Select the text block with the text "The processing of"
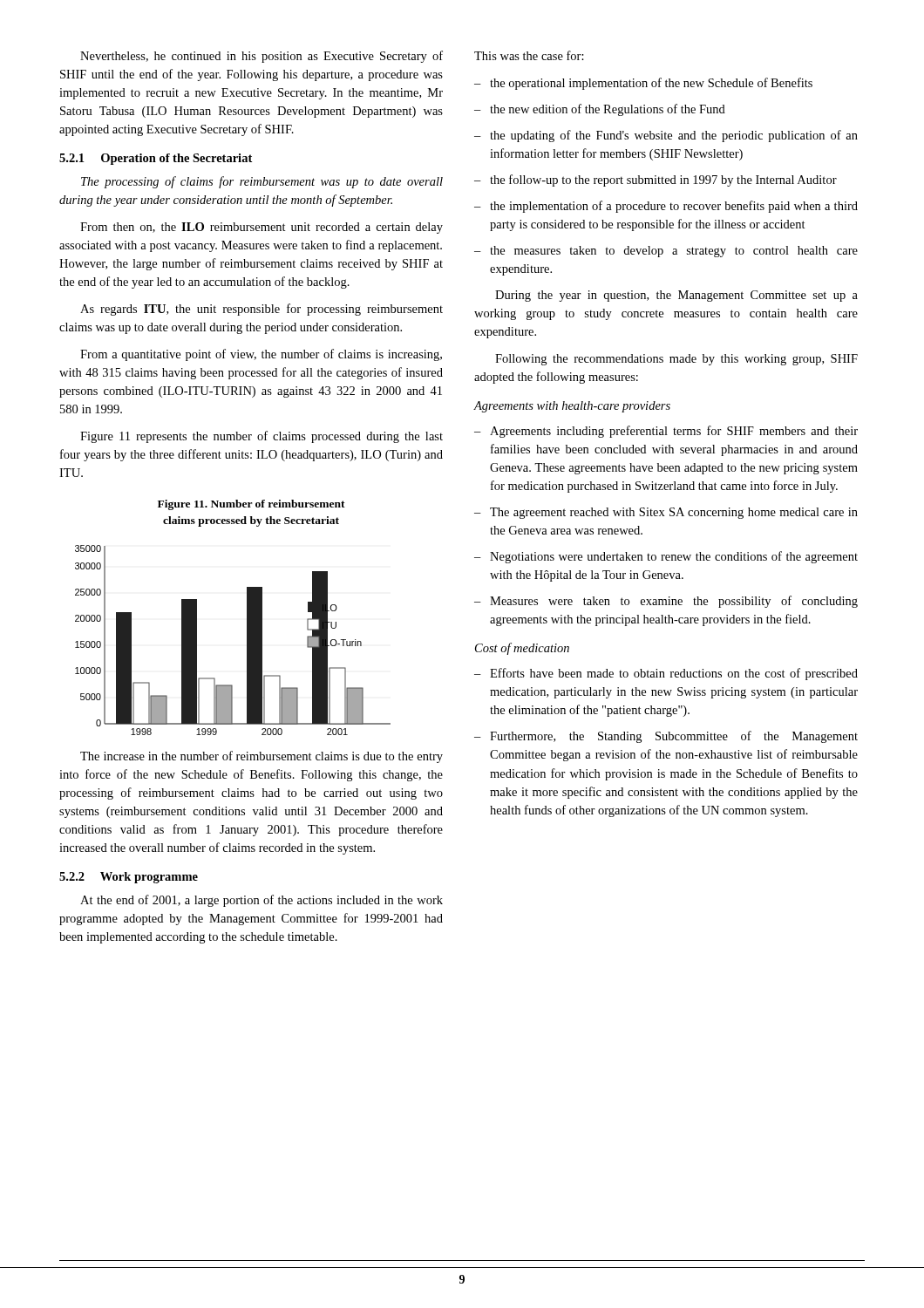Image resolution: width=924 pixels, height=1308 pixels. 251,191
